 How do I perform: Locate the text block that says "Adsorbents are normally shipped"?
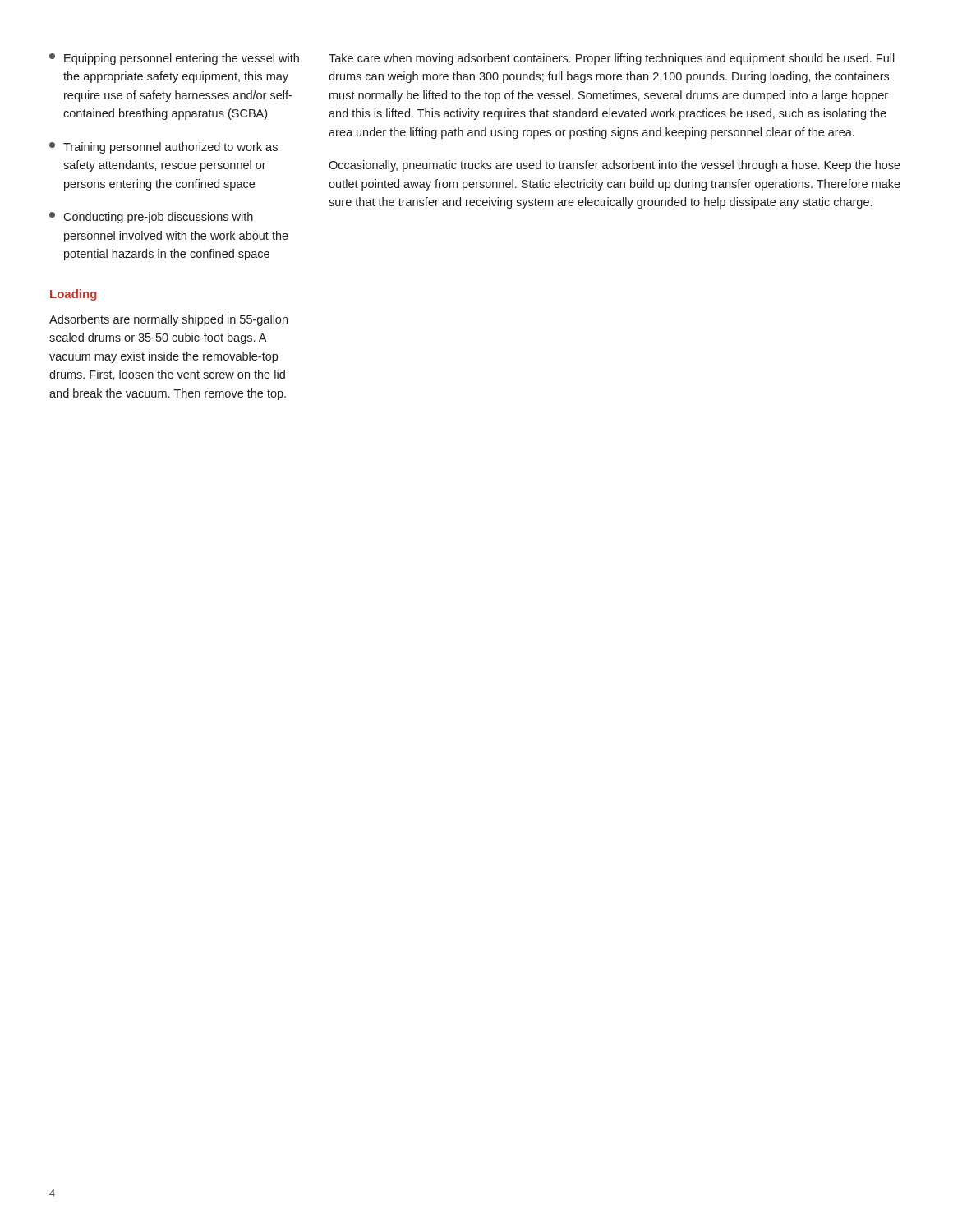169,356
